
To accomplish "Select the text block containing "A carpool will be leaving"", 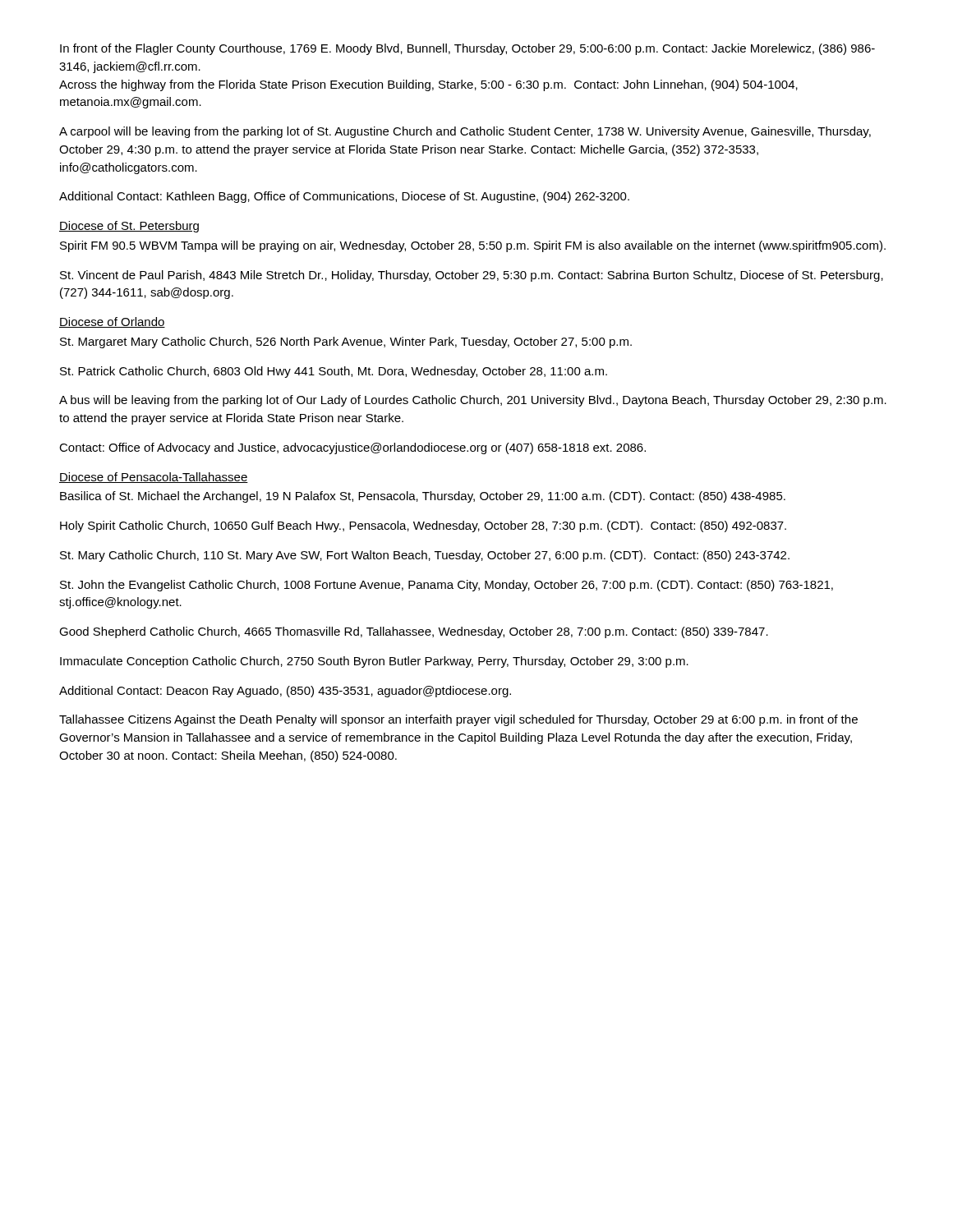I will 465,149.
